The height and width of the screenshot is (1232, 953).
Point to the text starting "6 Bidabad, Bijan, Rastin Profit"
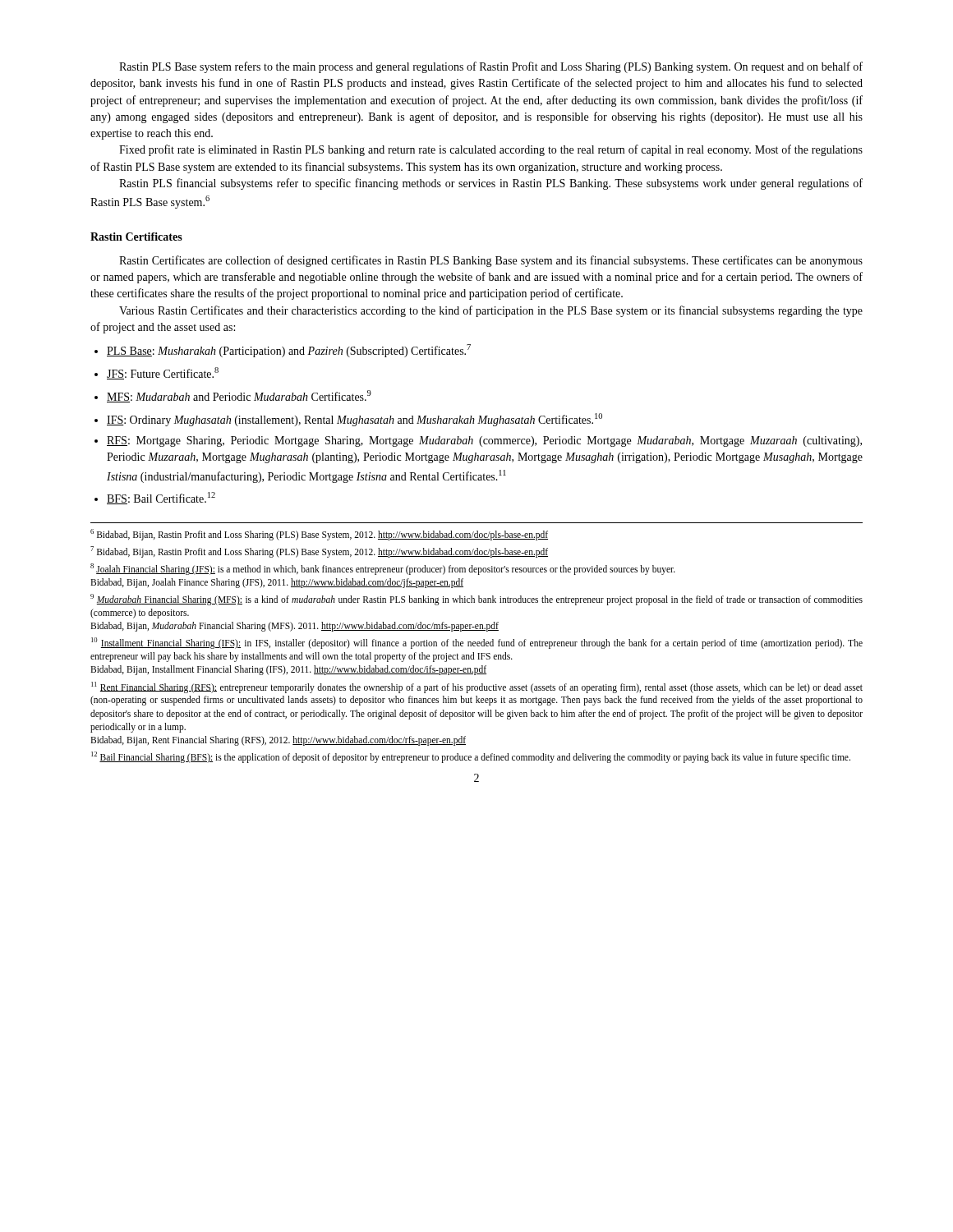pyautogui.click(x=319, y=534)
